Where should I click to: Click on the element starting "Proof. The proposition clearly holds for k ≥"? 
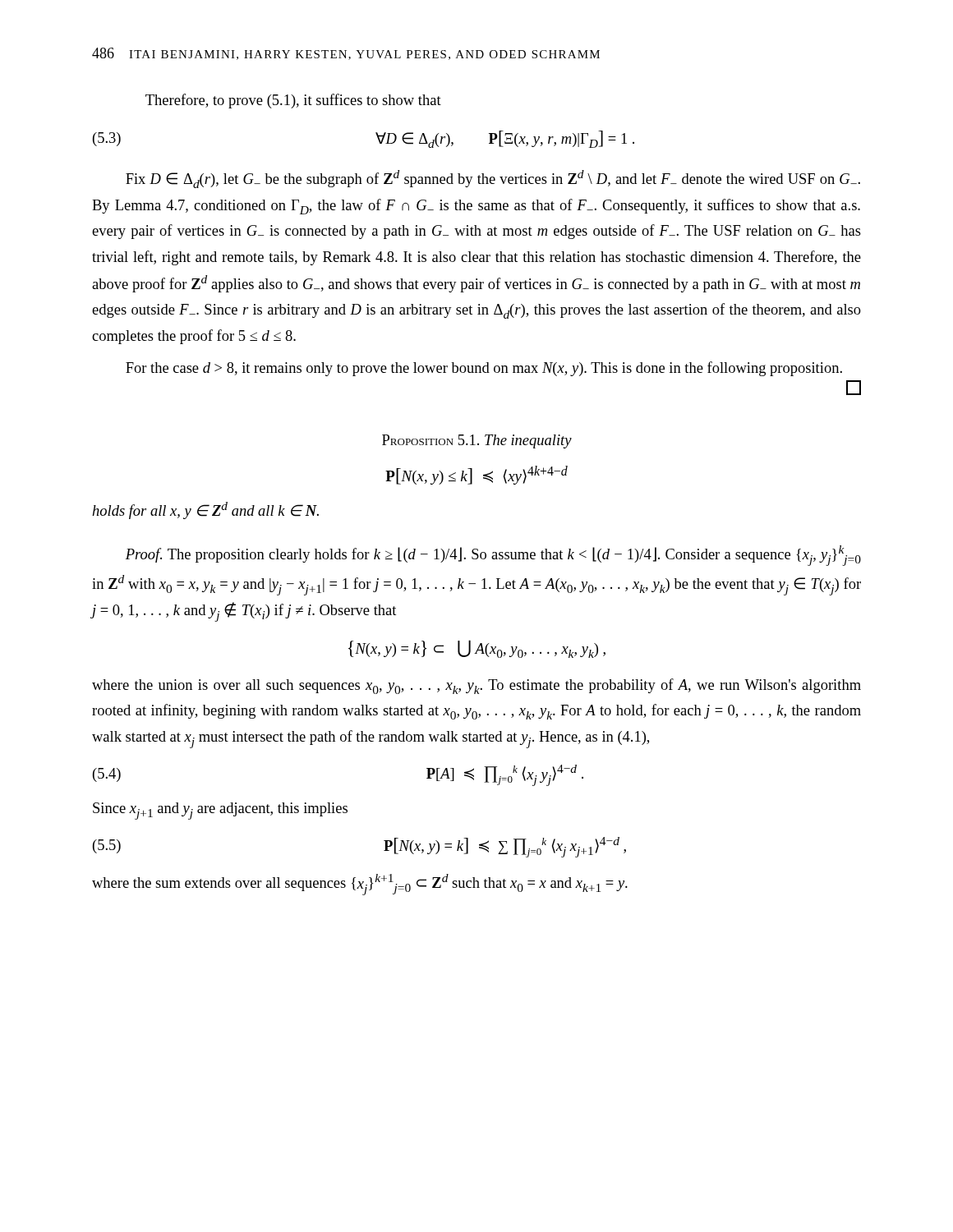coord(476,582)
